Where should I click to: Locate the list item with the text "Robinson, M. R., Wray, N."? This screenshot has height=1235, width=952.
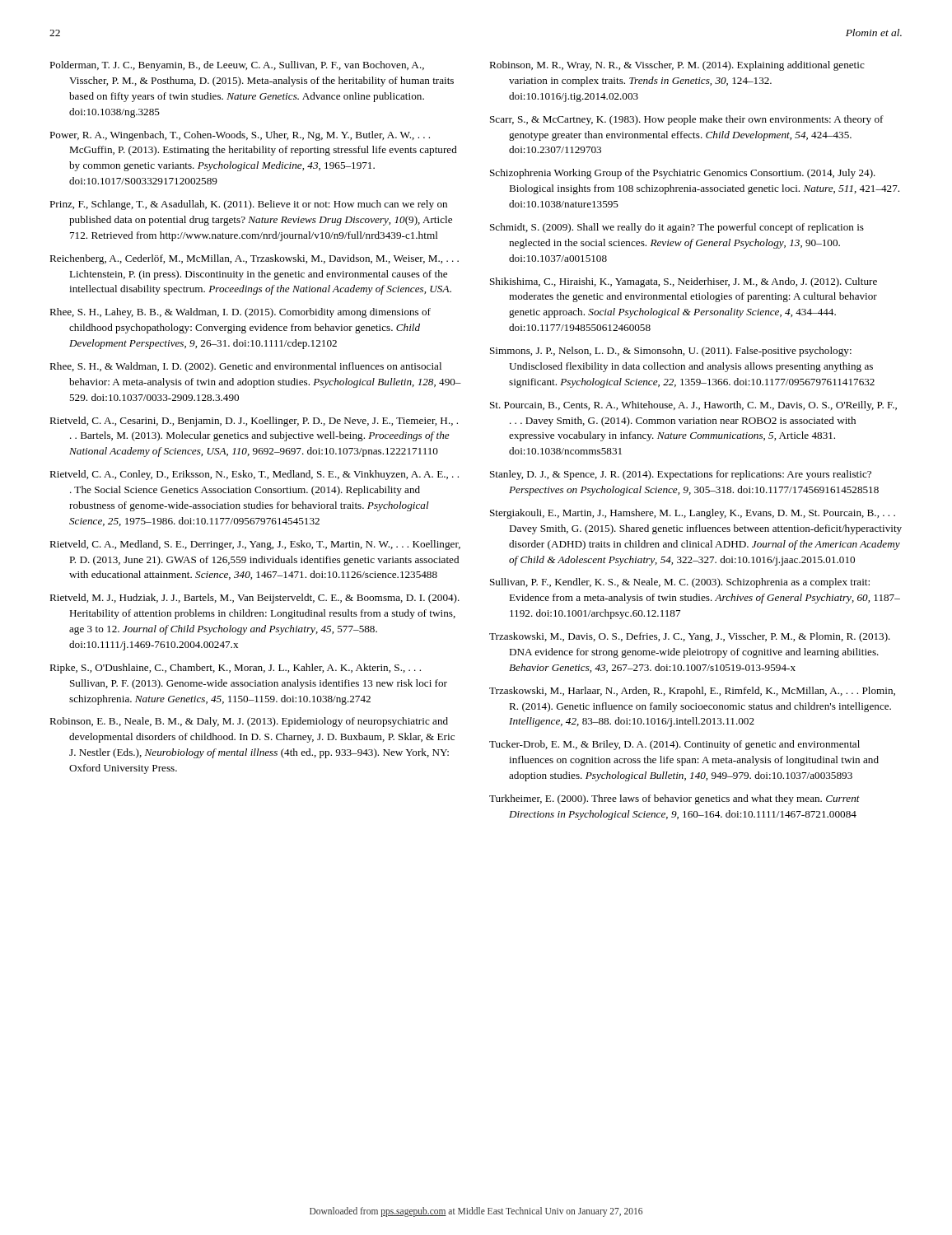[x=677, y=80]
